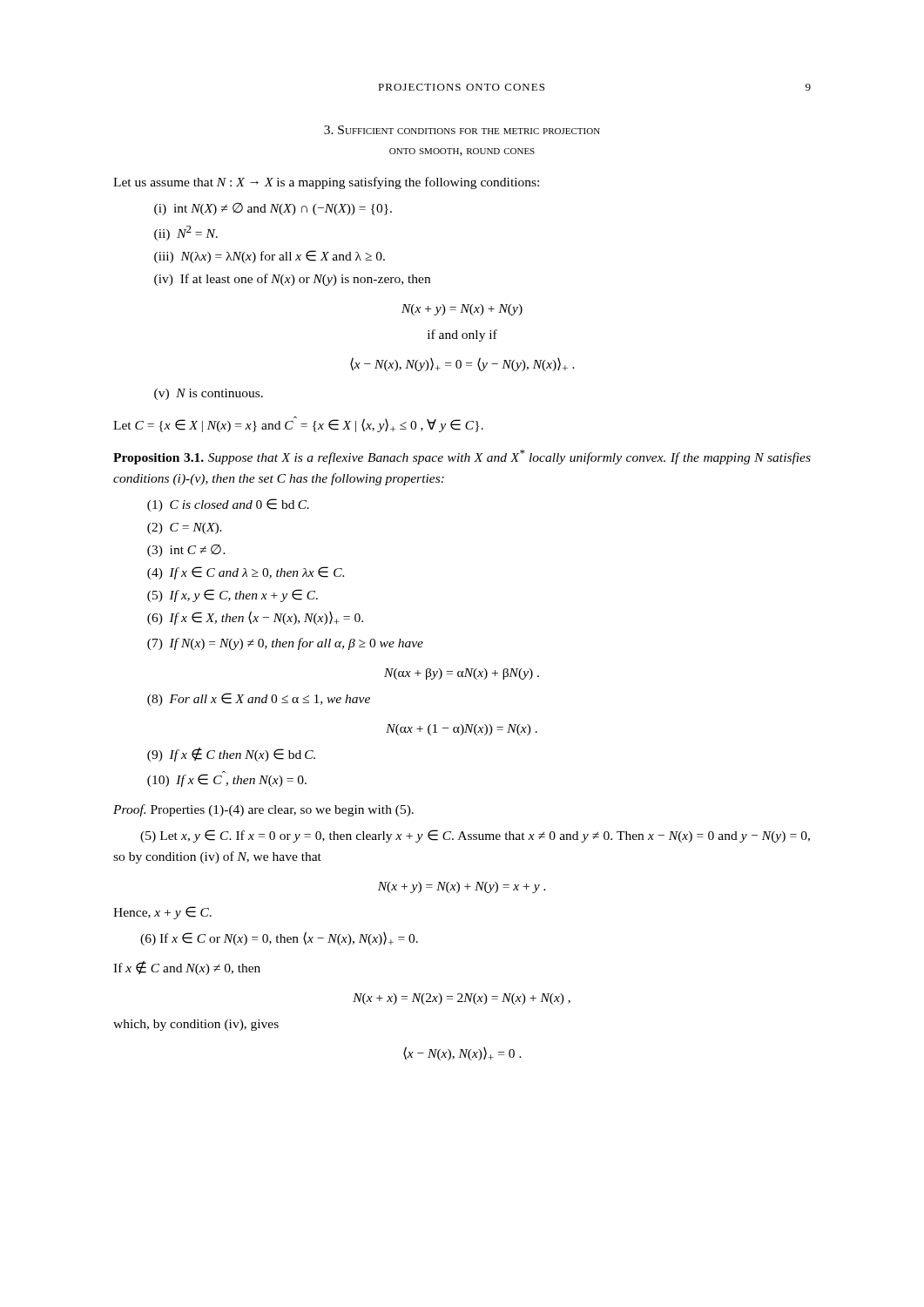The height and width of the screenshot is (1307, 924).
Task: Click on the block starting "Hence, x + y ∈ C."
Action: point(163,912)
